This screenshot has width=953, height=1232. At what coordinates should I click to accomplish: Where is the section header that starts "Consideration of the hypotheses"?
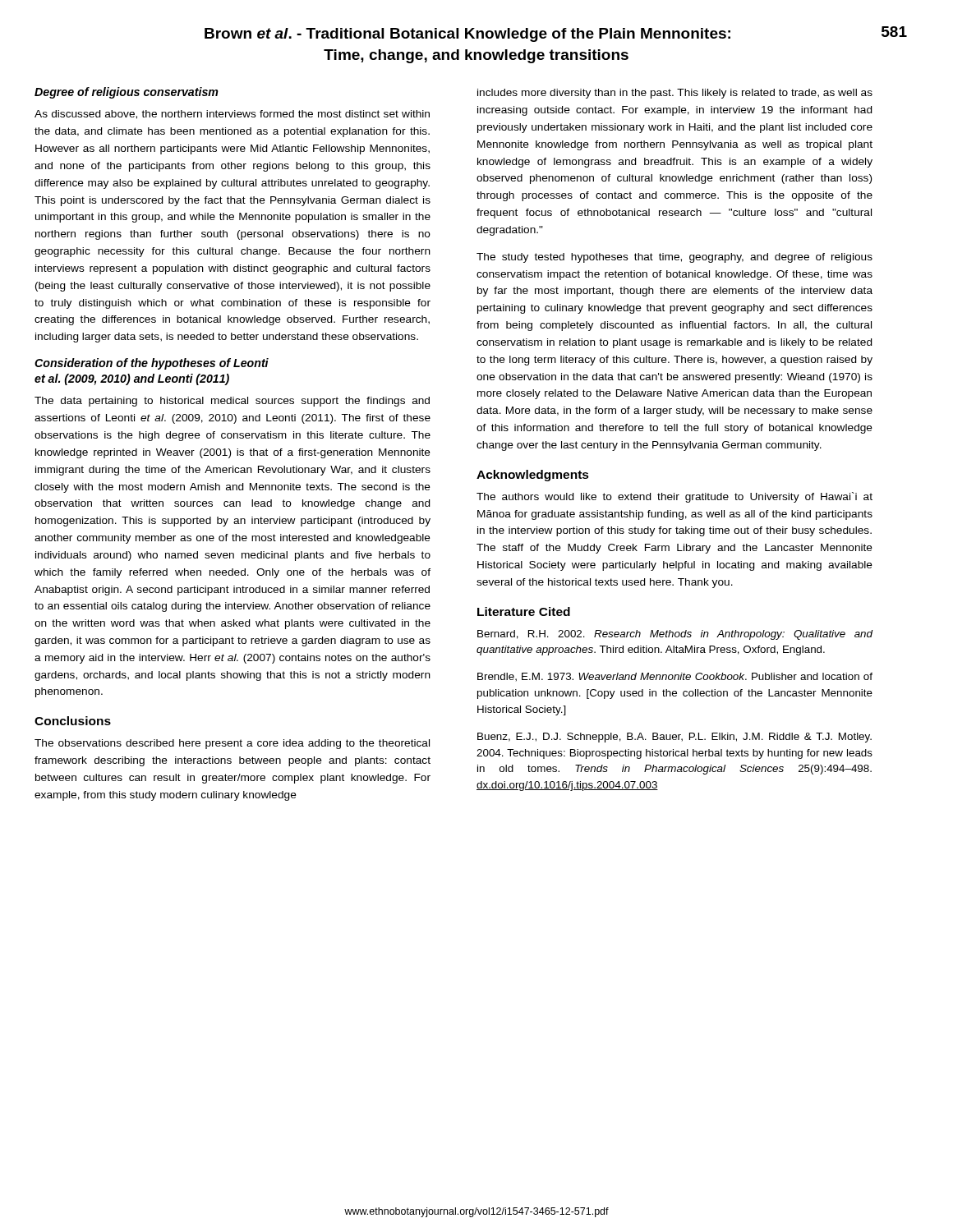151,371
